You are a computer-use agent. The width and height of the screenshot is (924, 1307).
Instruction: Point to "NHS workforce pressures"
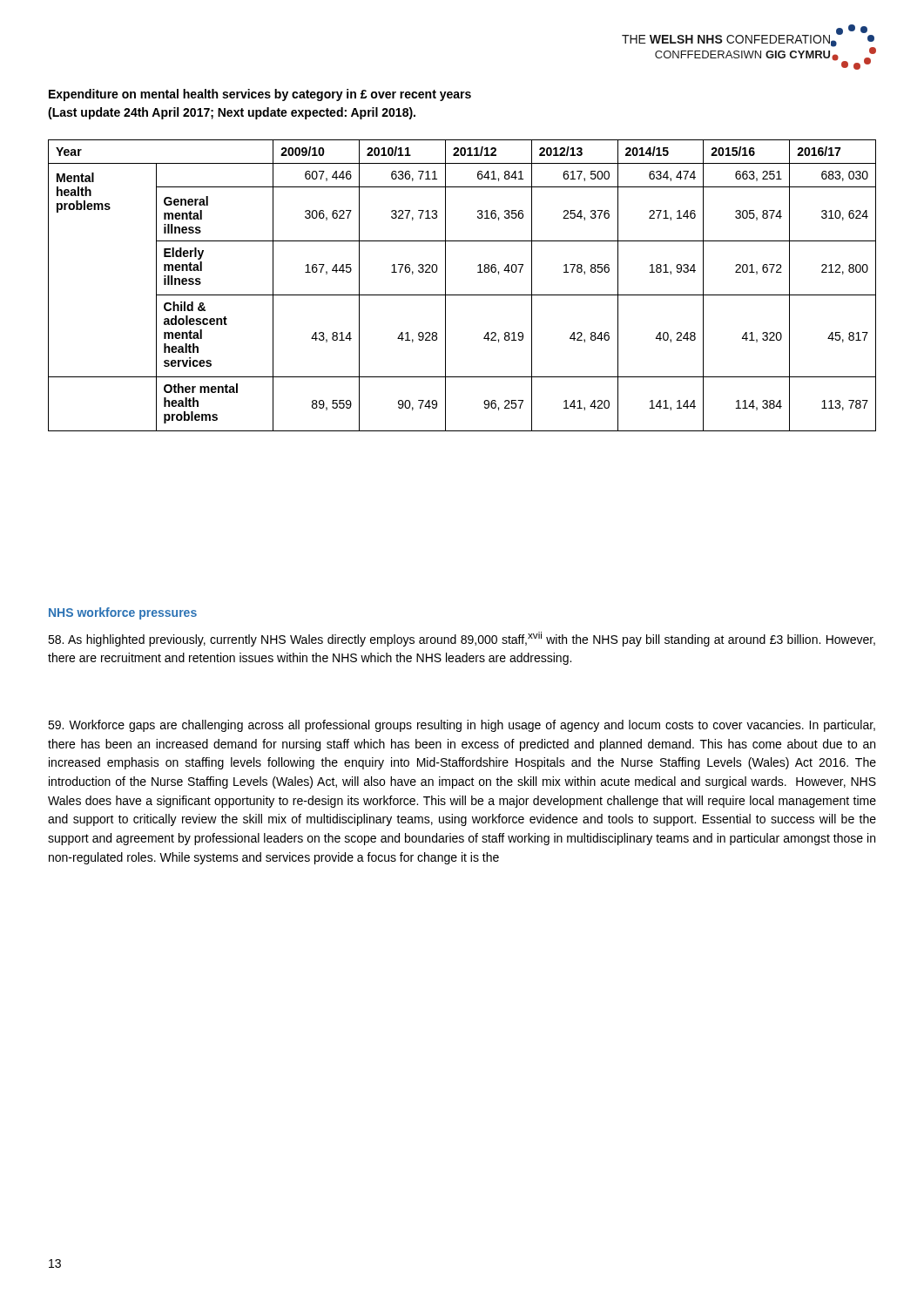point(122,613)
